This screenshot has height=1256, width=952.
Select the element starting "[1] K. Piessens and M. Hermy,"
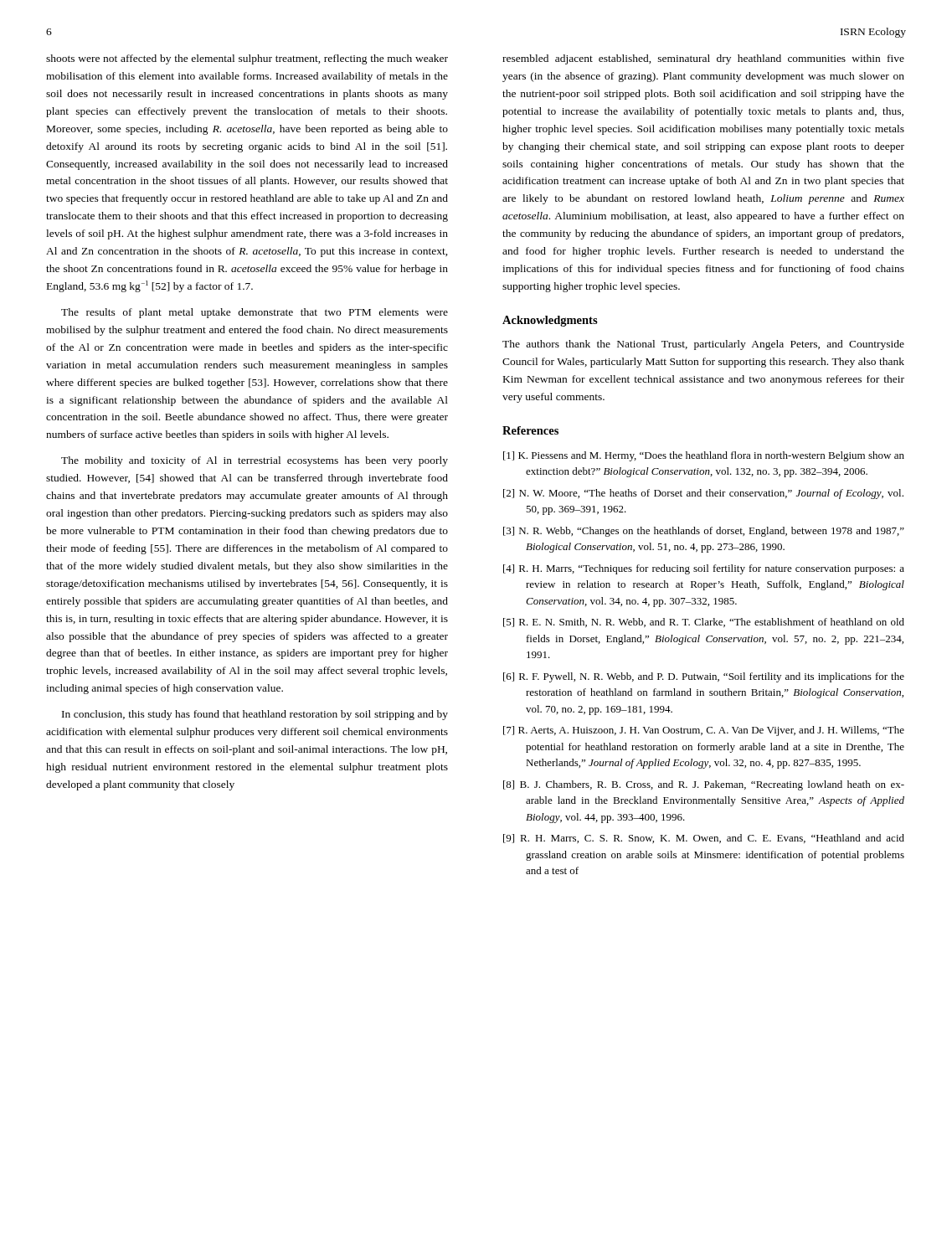coord(703,463)
